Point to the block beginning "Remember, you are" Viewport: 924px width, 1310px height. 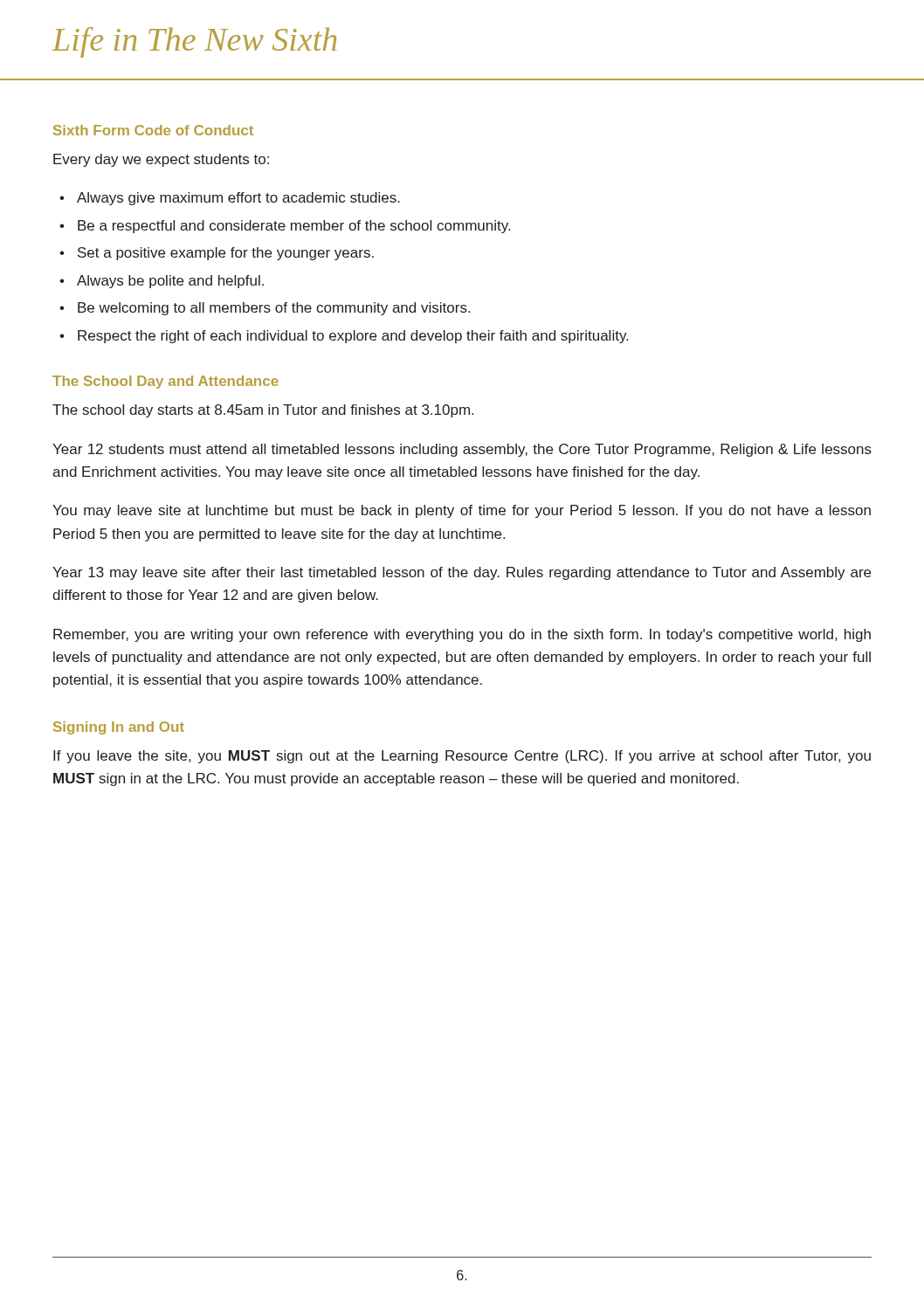tap(462, 657)
